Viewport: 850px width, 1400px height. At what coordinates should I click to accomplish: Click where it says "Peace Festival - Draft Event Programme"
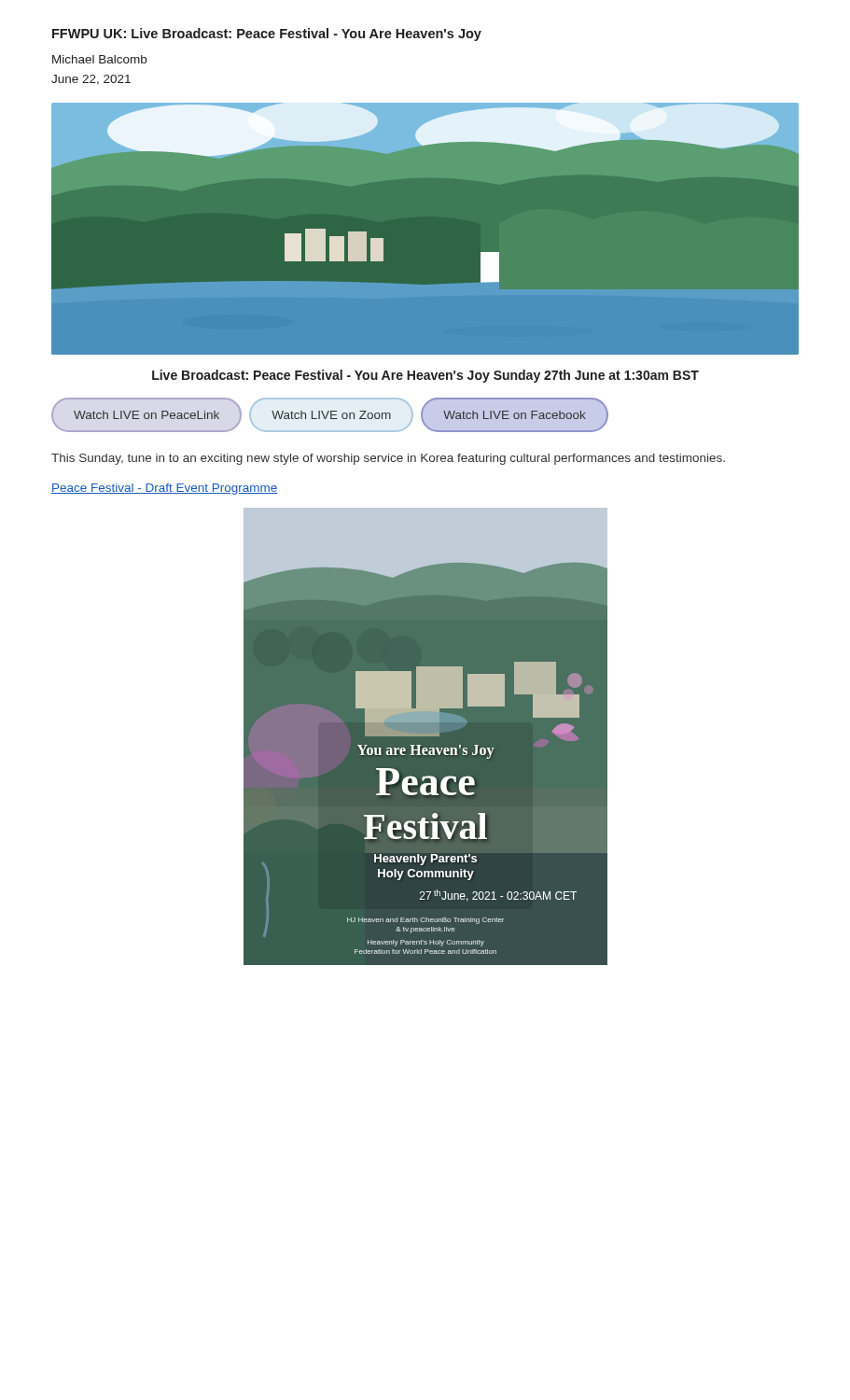tap(164, 487)
